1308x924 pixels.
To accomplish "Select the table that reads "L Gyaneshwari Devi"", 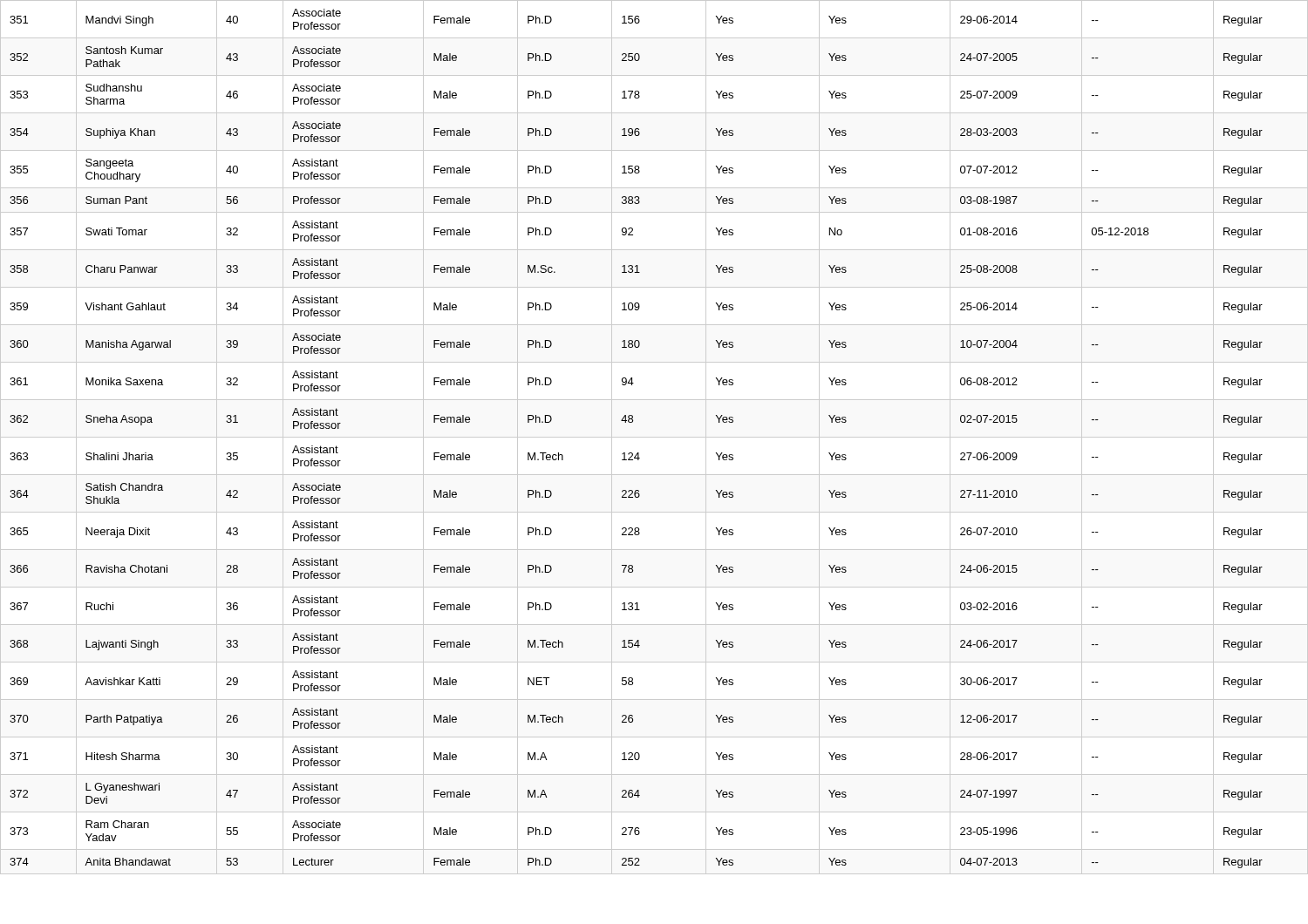I will 654,437.
